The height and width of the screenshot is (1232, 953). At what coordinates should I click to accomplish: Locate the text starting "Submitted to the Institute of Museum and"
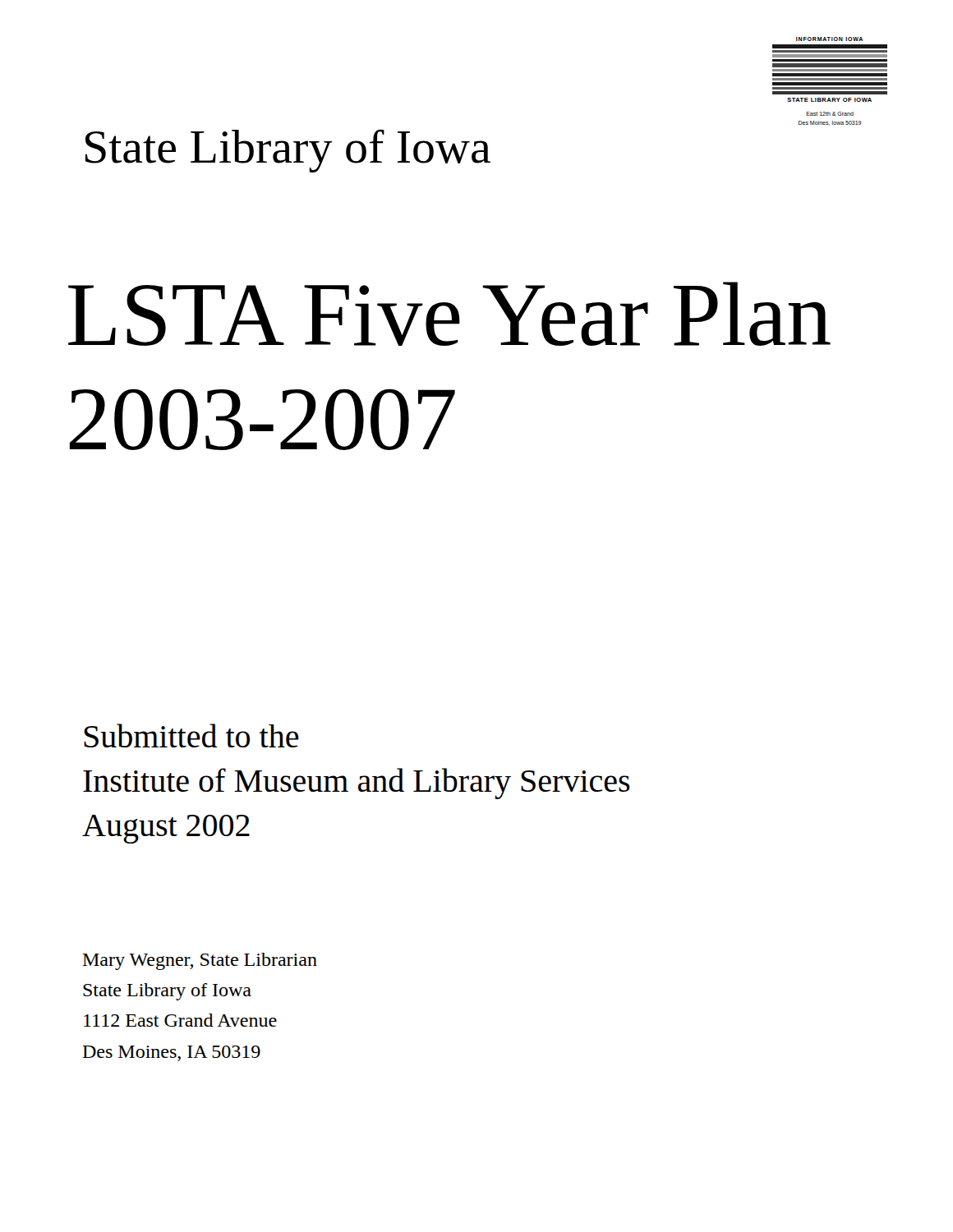[x=356, y=781]
